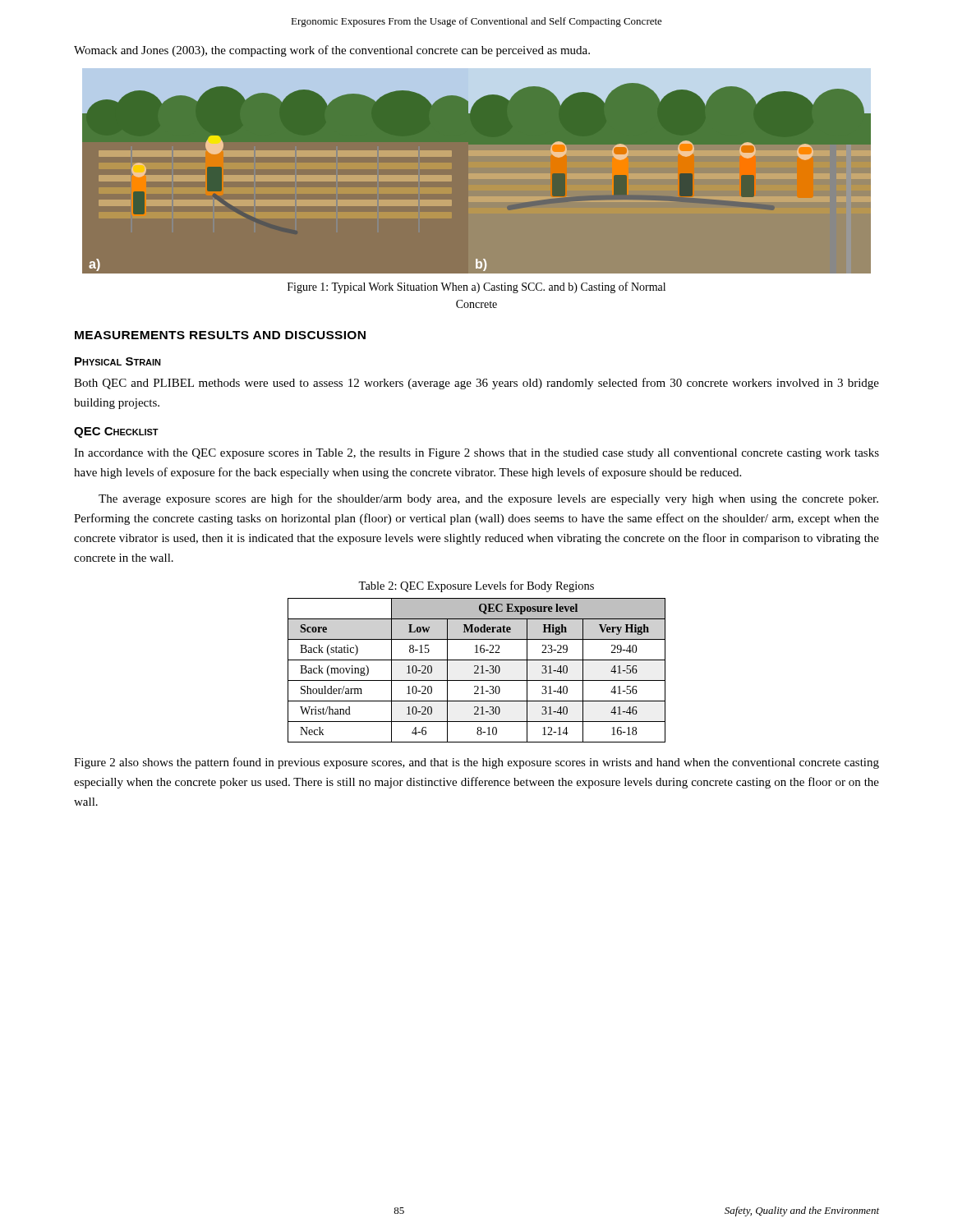The height and width of the screenshot is (1232, 953).
Task: Locate the text block starting "The average exposure scores are high for the"
Action: (x=476, y=528)
